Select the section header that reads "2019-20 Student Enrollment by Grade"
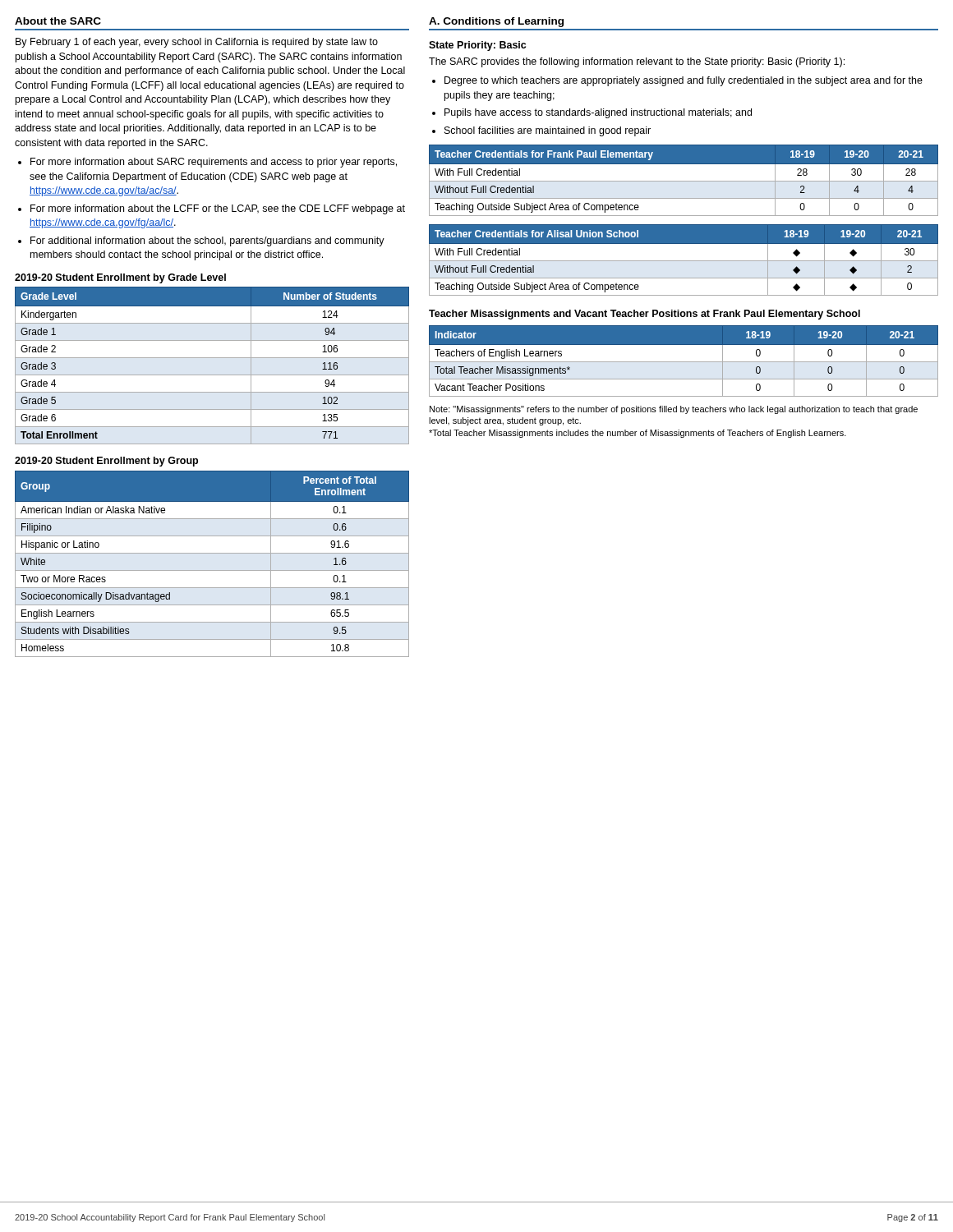Viewport: 953px width, 1232px height. (x=212, y=278)
